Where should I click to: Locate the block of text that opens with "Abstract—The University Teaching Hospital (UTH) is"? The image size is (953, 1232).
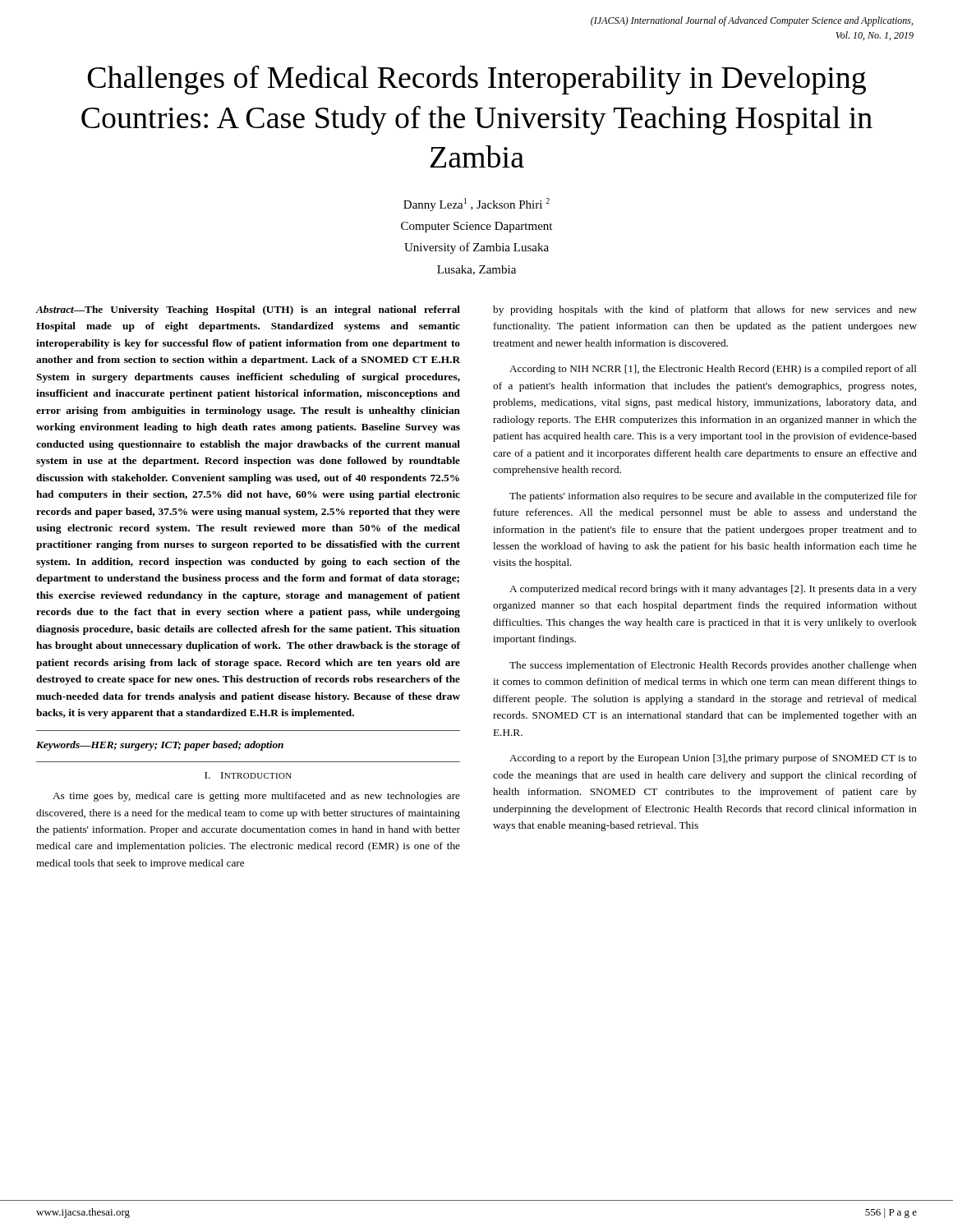(248, 511)
